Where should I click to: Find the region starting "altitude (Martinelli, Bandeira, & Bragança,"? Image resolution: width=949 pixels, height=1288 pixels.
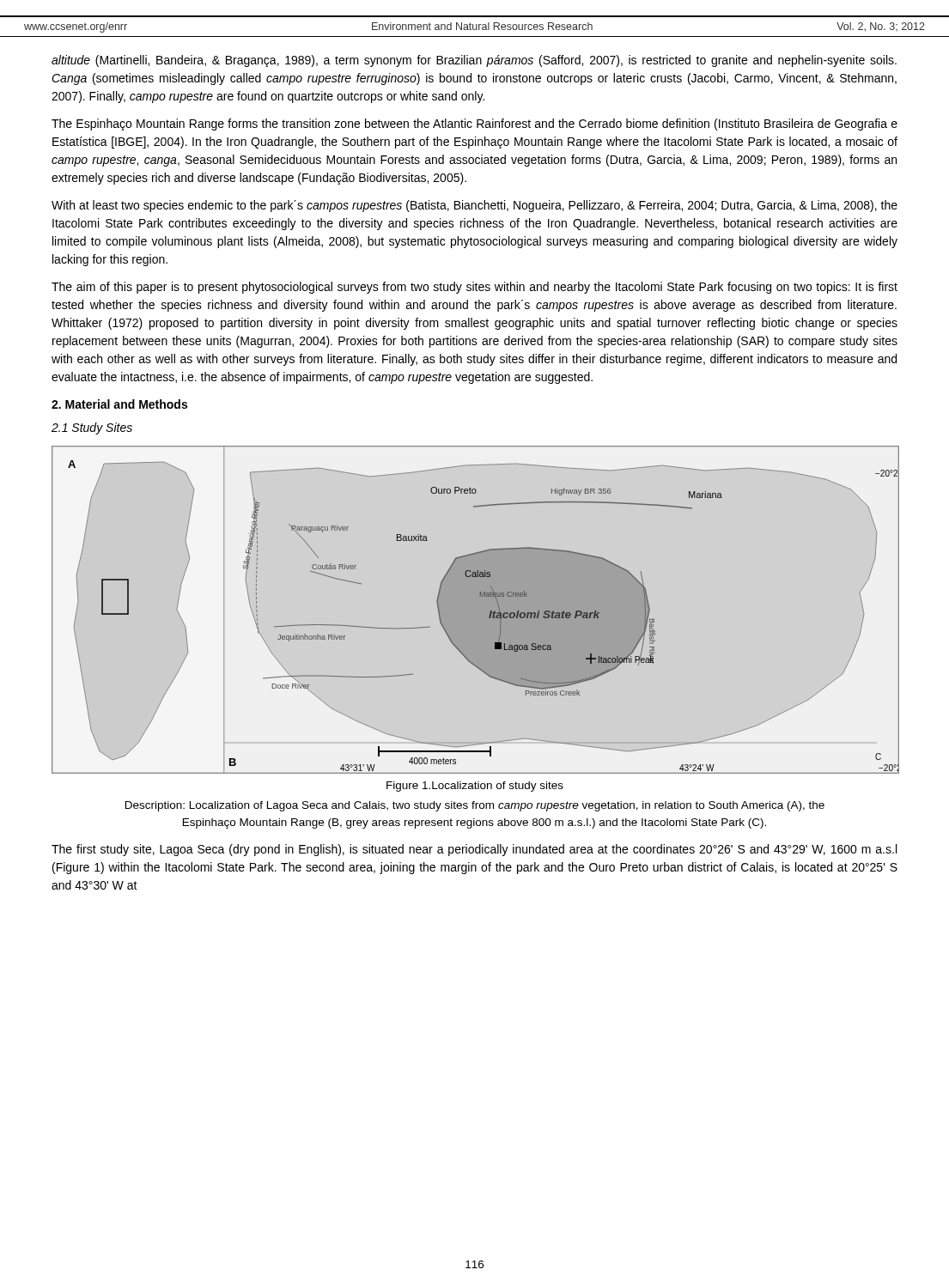click(x=474, y=79)
